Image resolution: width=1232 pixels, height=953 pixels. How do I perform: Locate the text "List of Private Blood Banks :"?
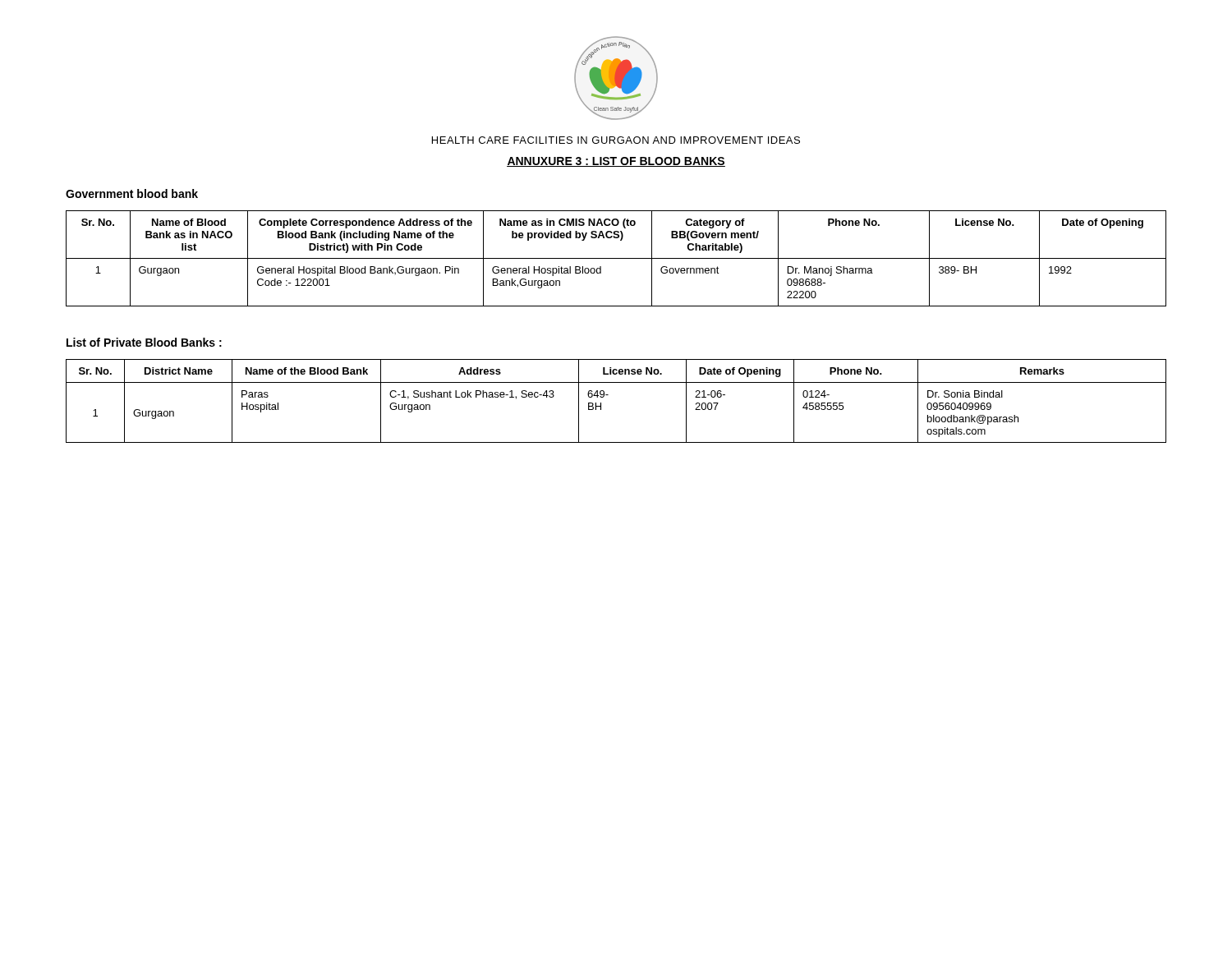(x=144, y=343)
